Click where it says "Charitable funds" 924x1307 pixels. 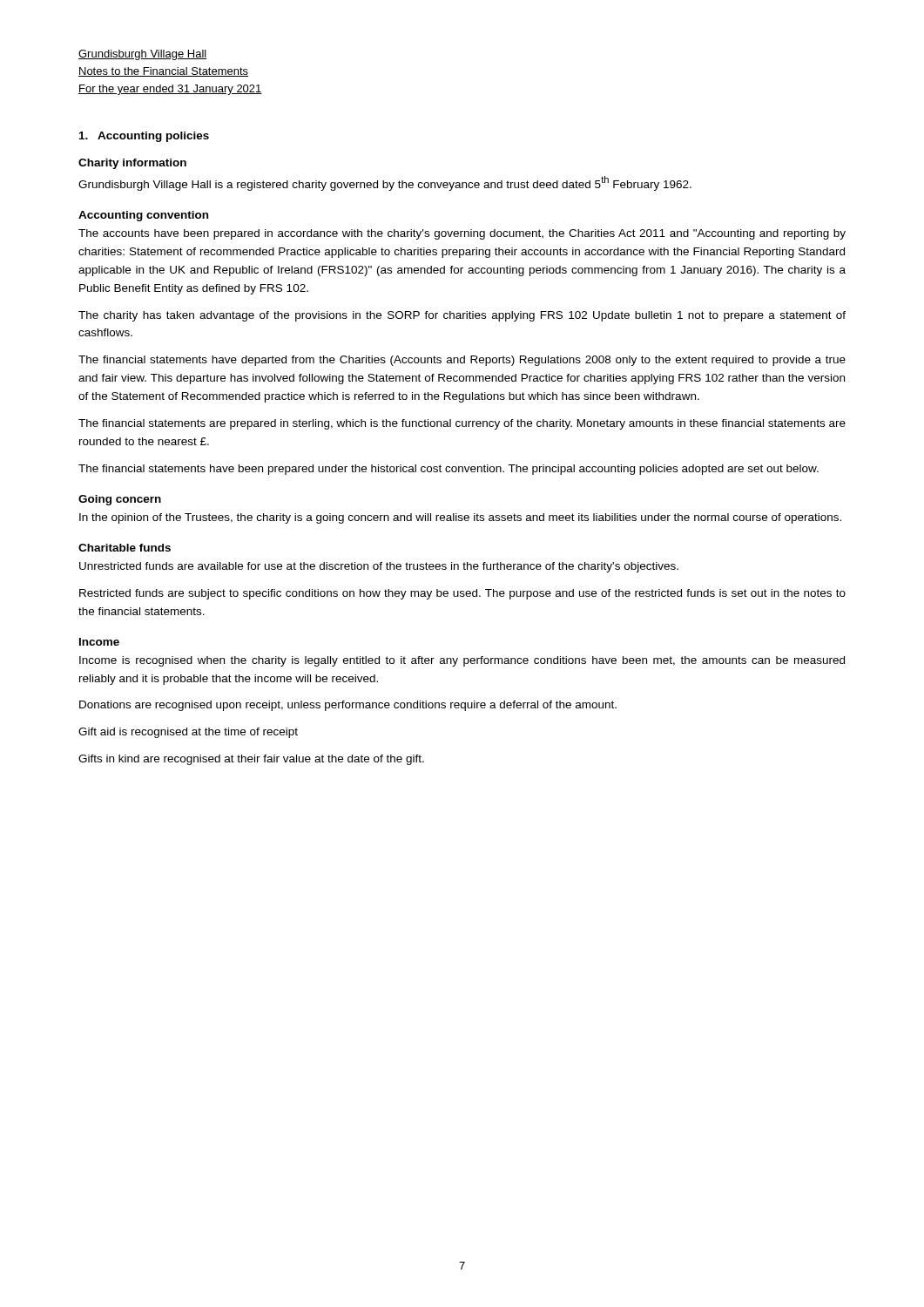tap(125, 548)
